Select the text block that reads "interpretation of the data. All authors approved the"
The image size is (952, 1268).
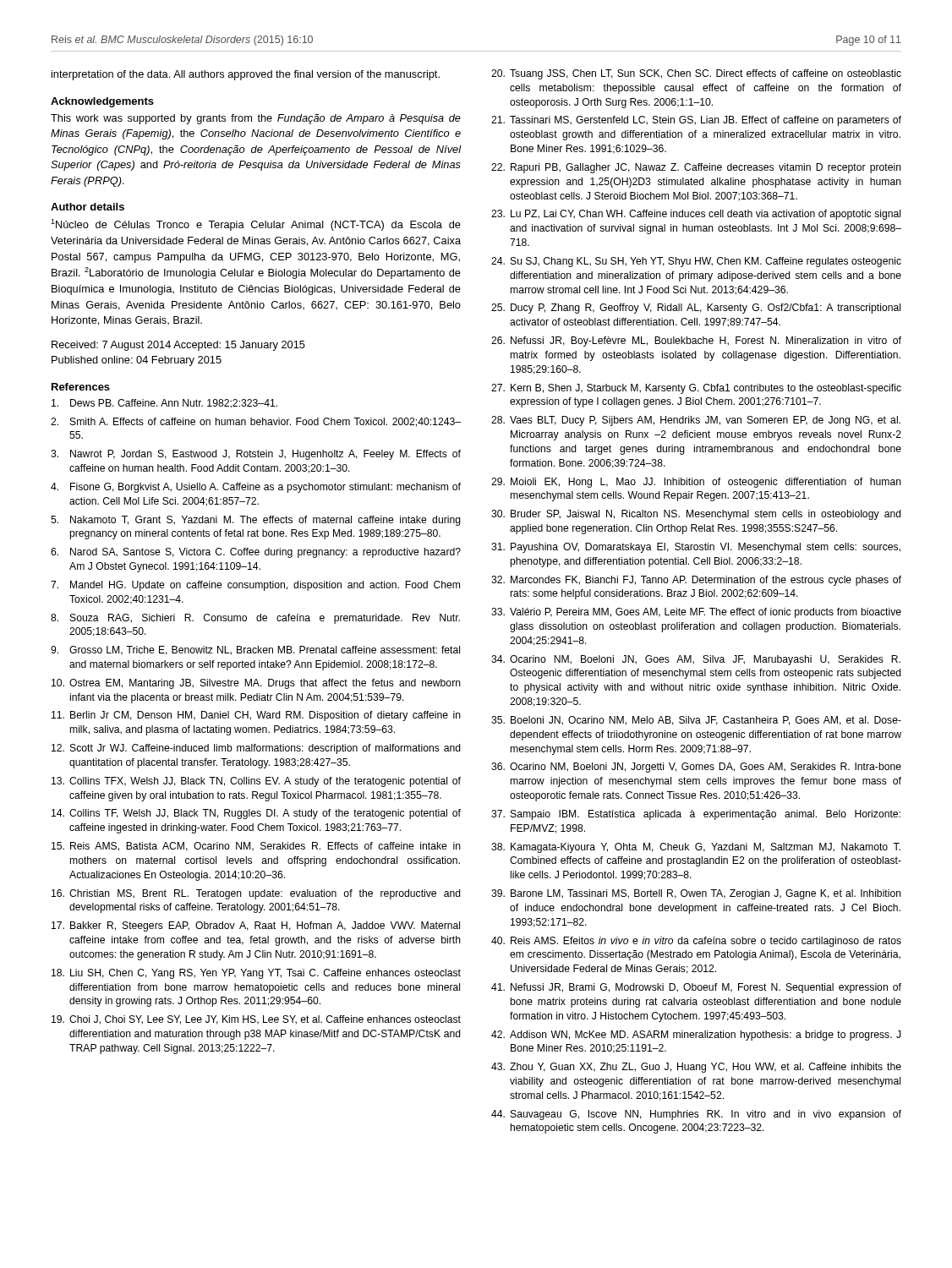pyautogui.click(x=256, y=75)
